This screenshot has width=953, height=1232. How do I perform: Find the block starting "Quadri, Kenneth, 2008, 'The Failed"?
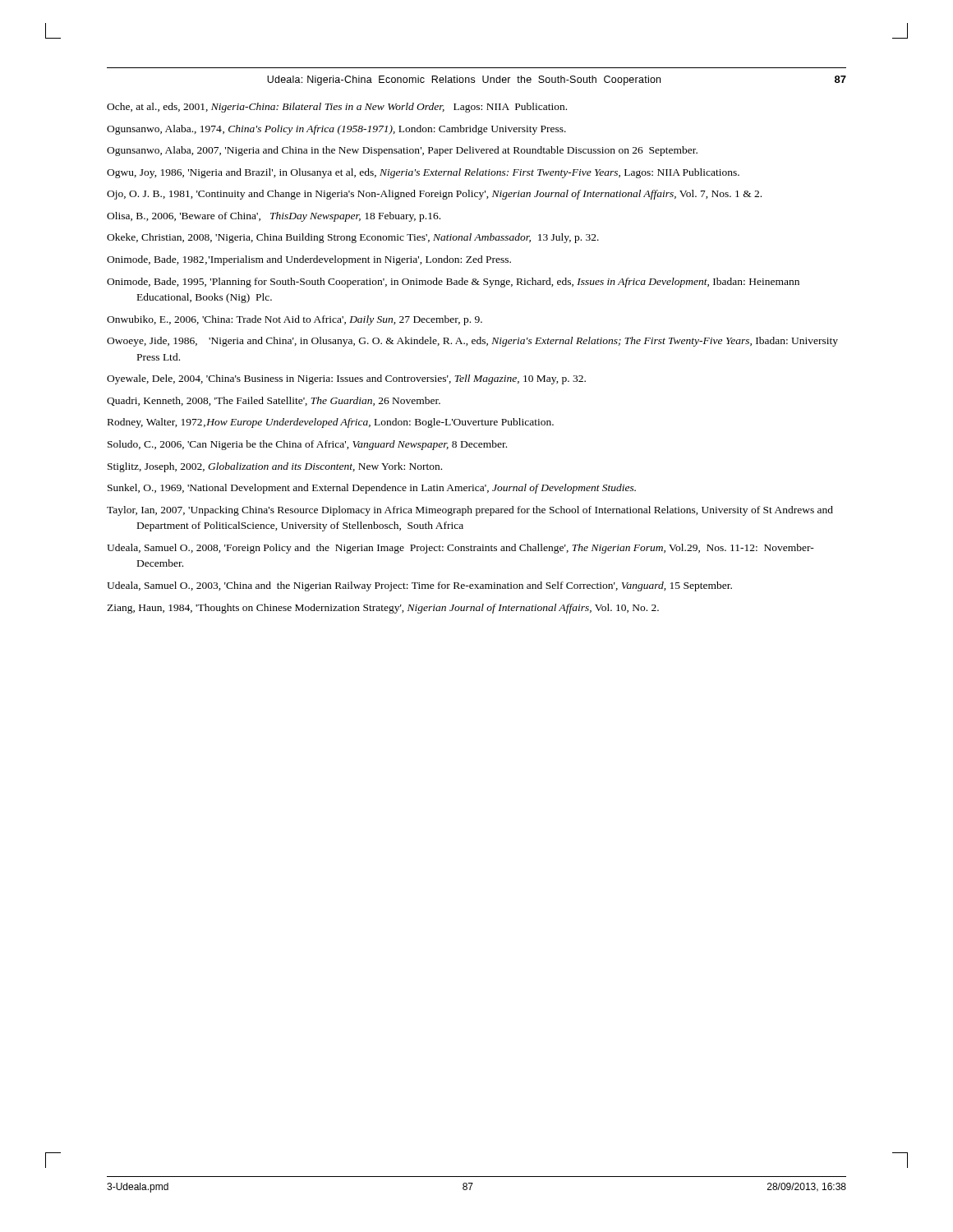pos(274,400)
